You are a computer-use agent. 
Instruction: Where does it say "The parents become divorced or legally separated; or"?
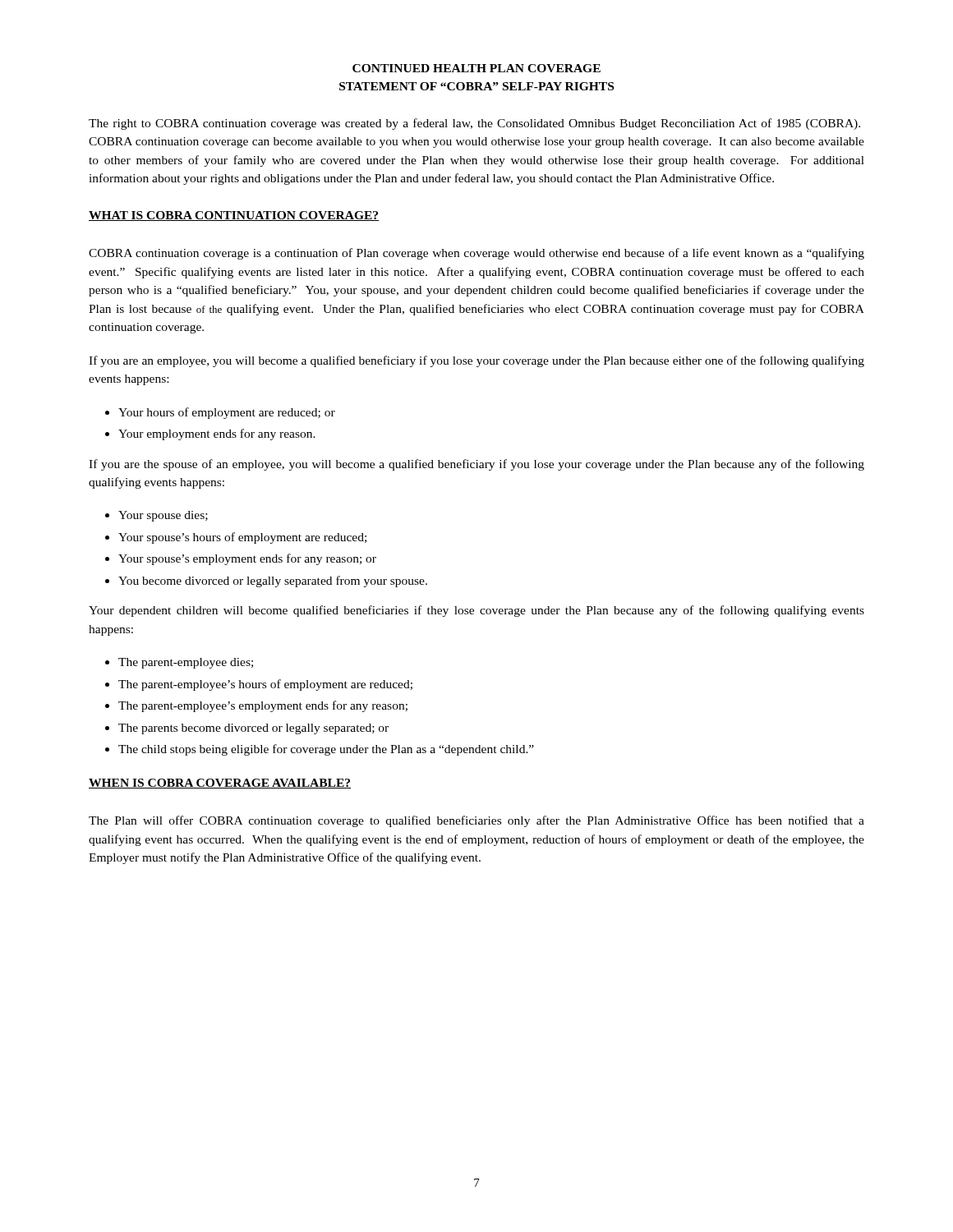coord(254,727)
